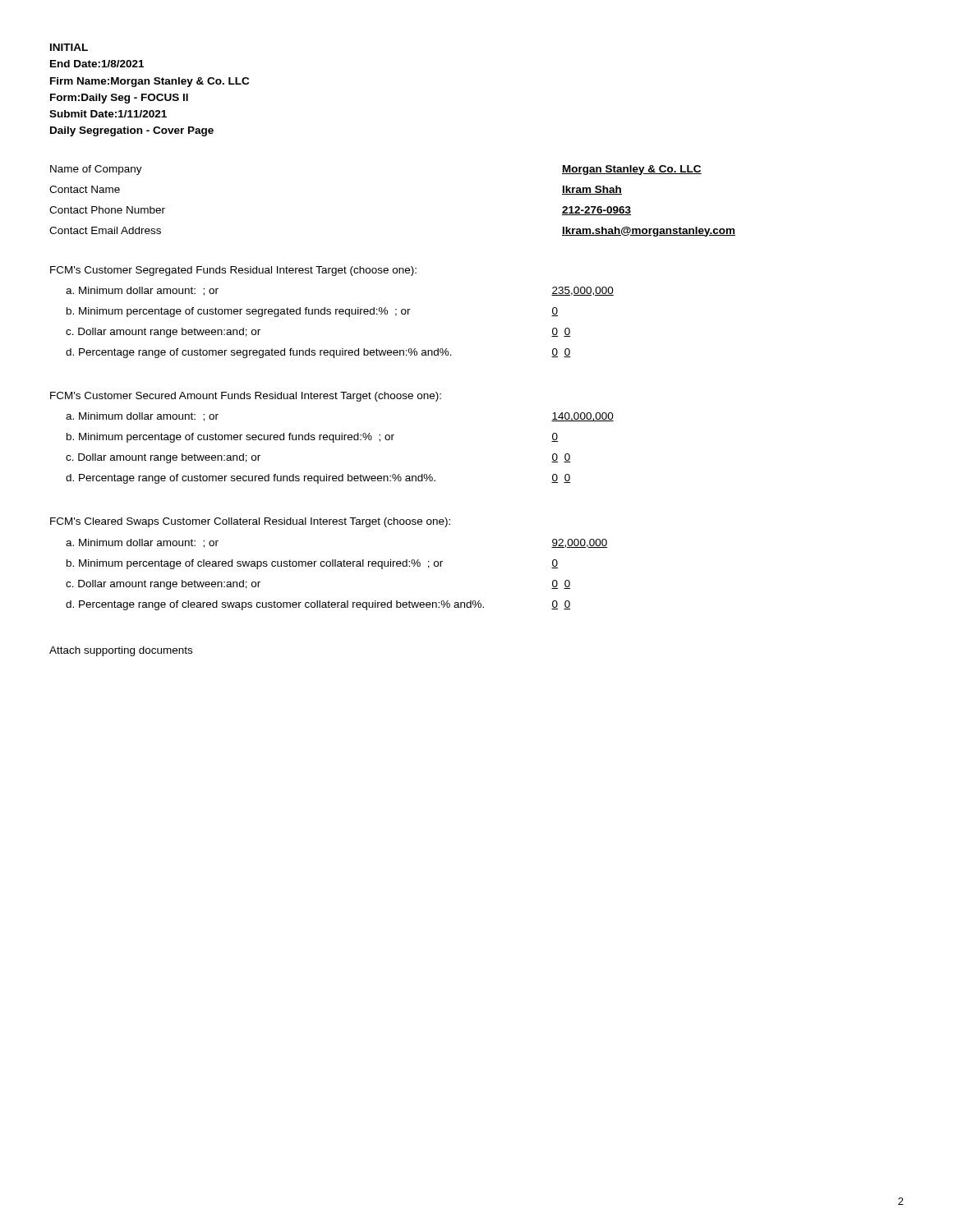Where does it say "Attach supporting documents"?

121,651
